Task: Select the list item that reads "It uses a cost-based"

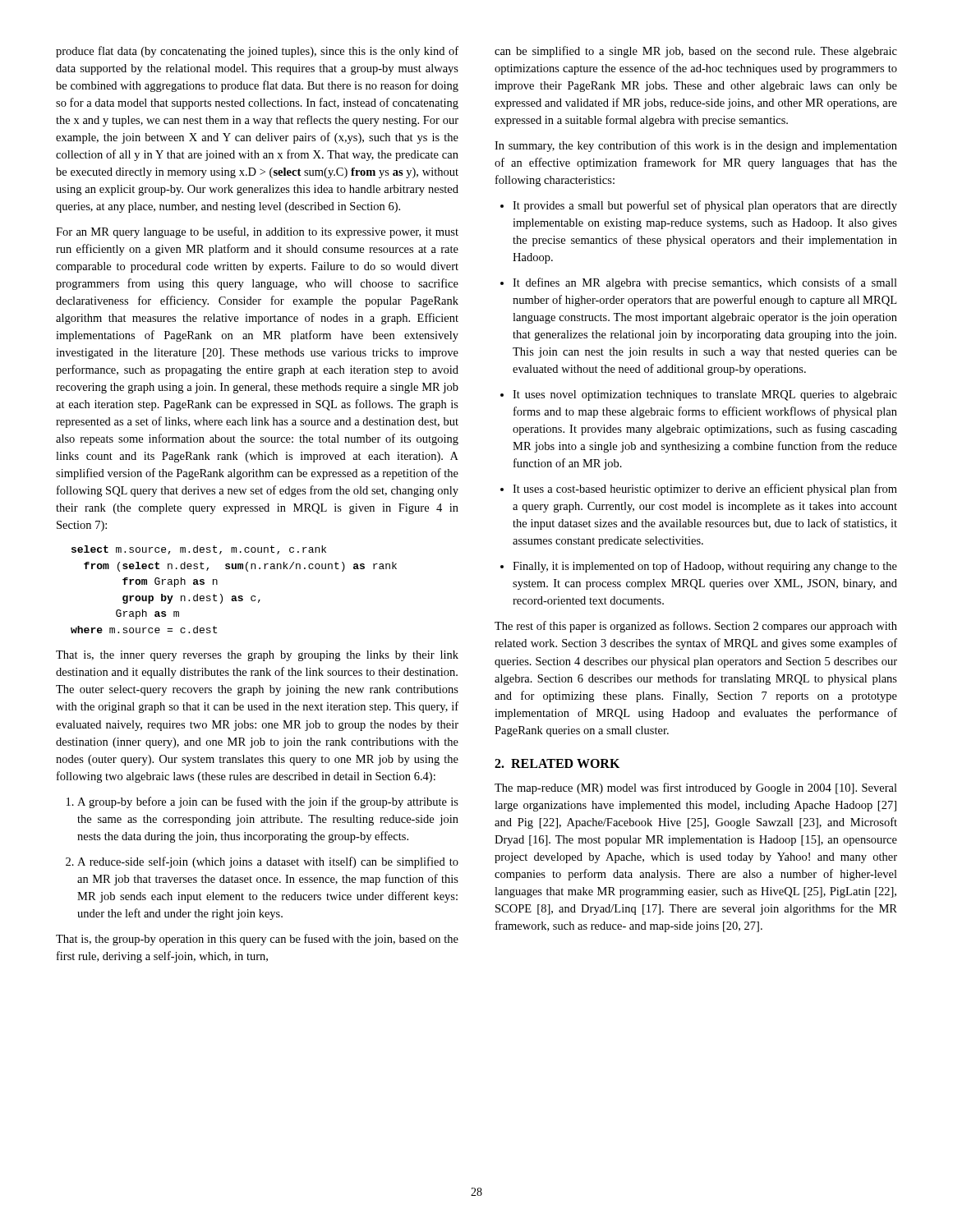Action: point(705,515)
